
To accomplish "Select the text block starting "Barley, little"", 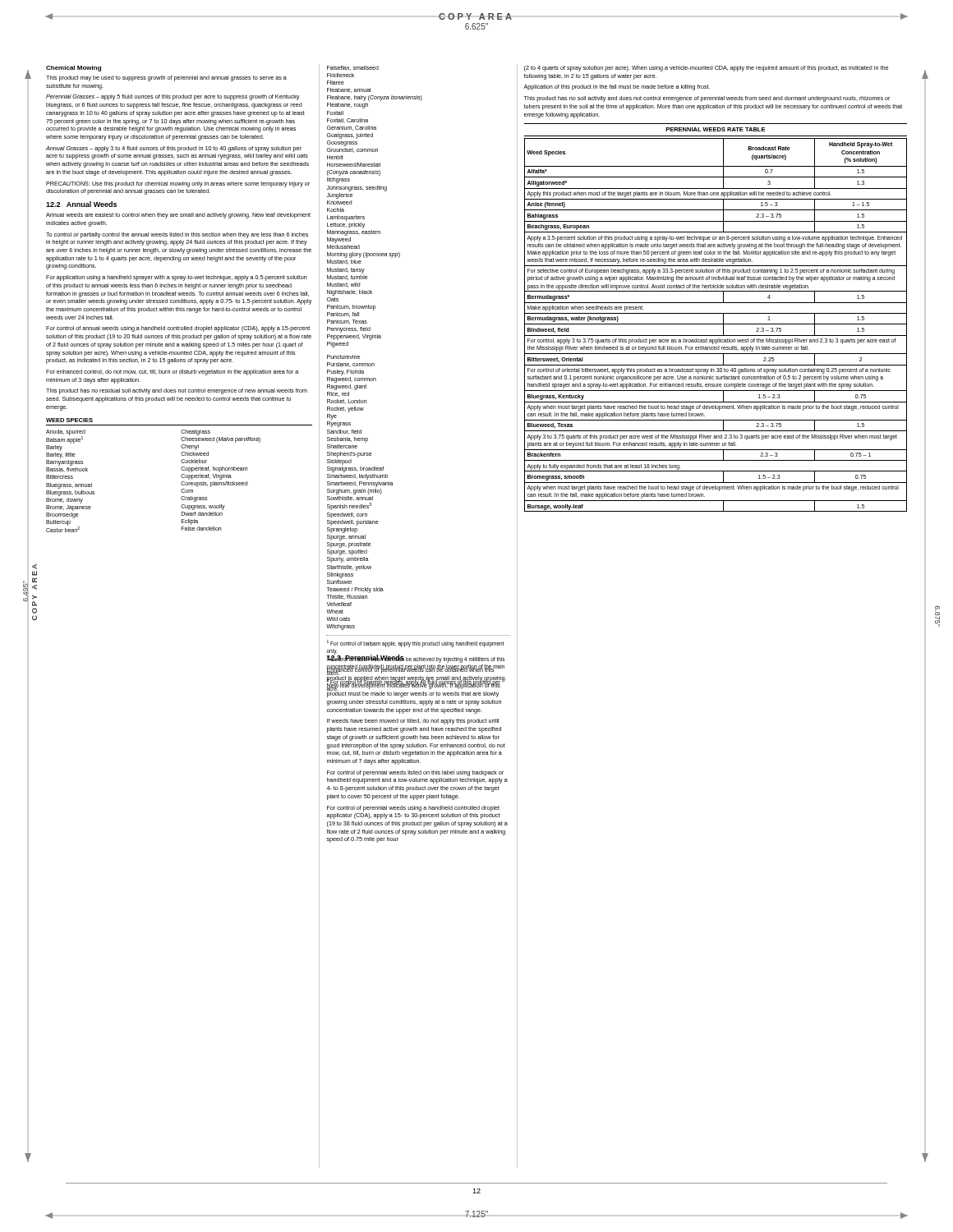I will [x=61, y=455].
